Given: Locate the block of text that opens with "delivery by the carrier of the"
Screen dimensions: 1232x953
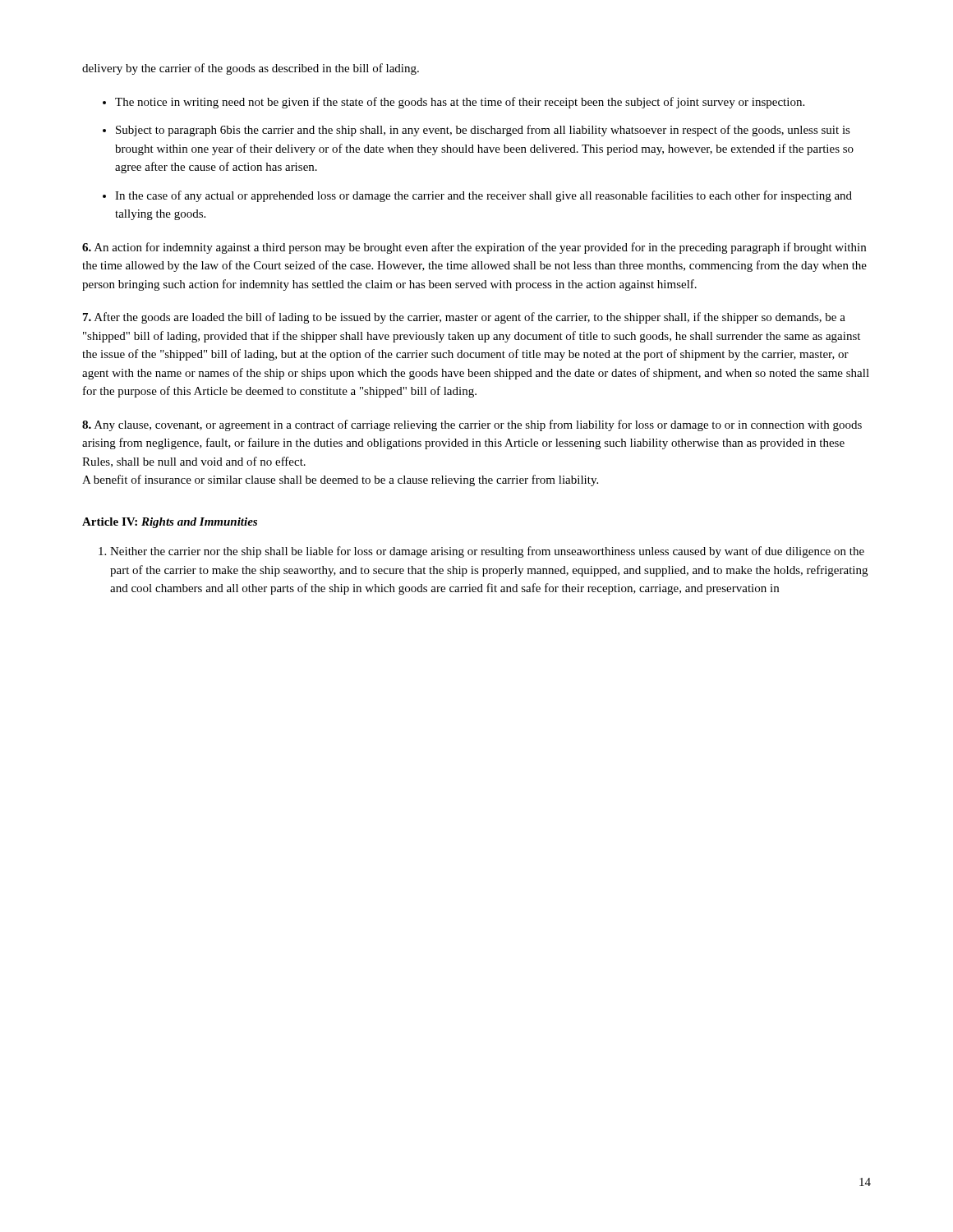Looking at the screenshot, I should click(x=251, y=68).
